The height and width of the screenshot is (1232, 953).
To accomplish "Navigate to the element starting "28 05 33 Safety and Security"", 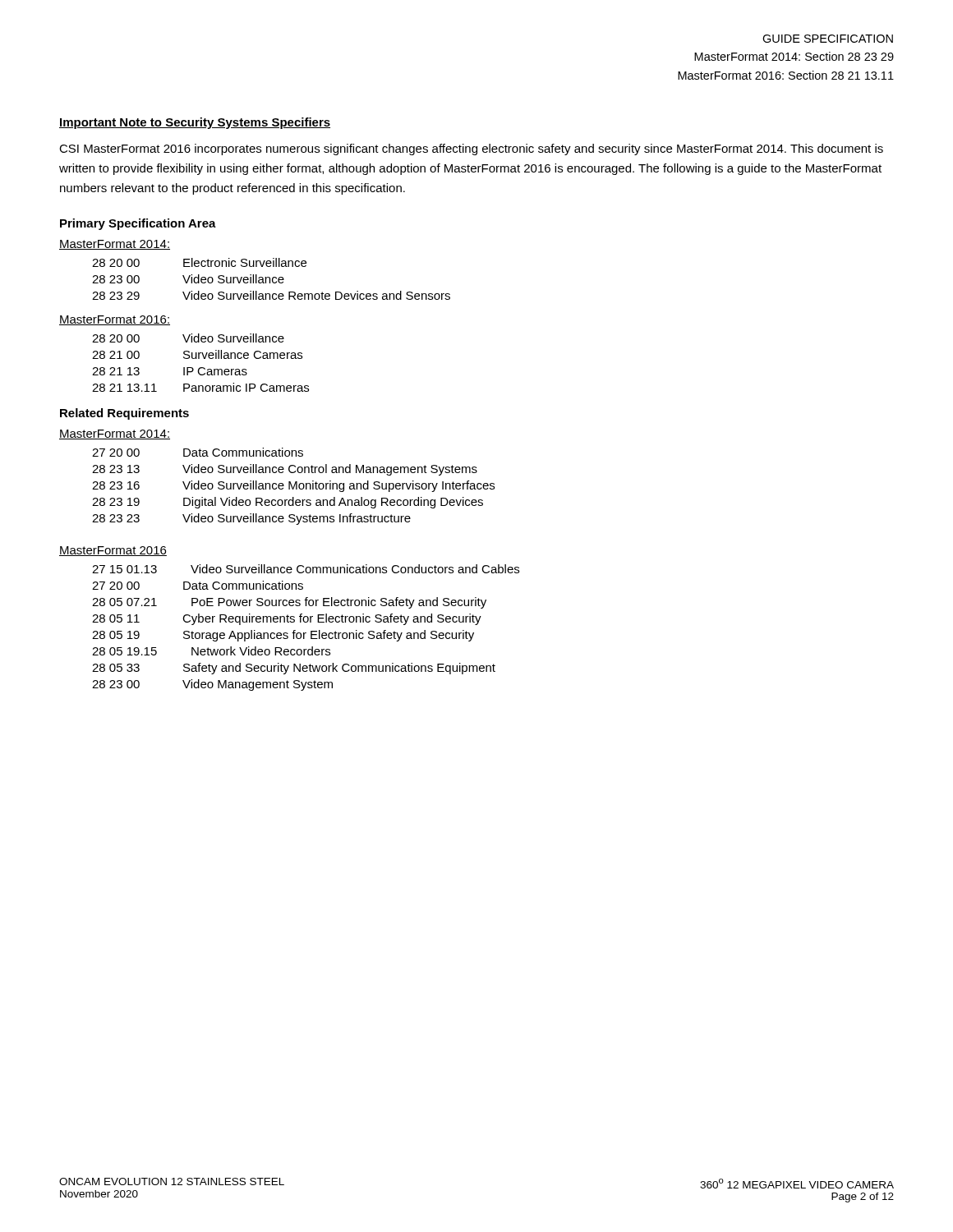I will [277, 667].
